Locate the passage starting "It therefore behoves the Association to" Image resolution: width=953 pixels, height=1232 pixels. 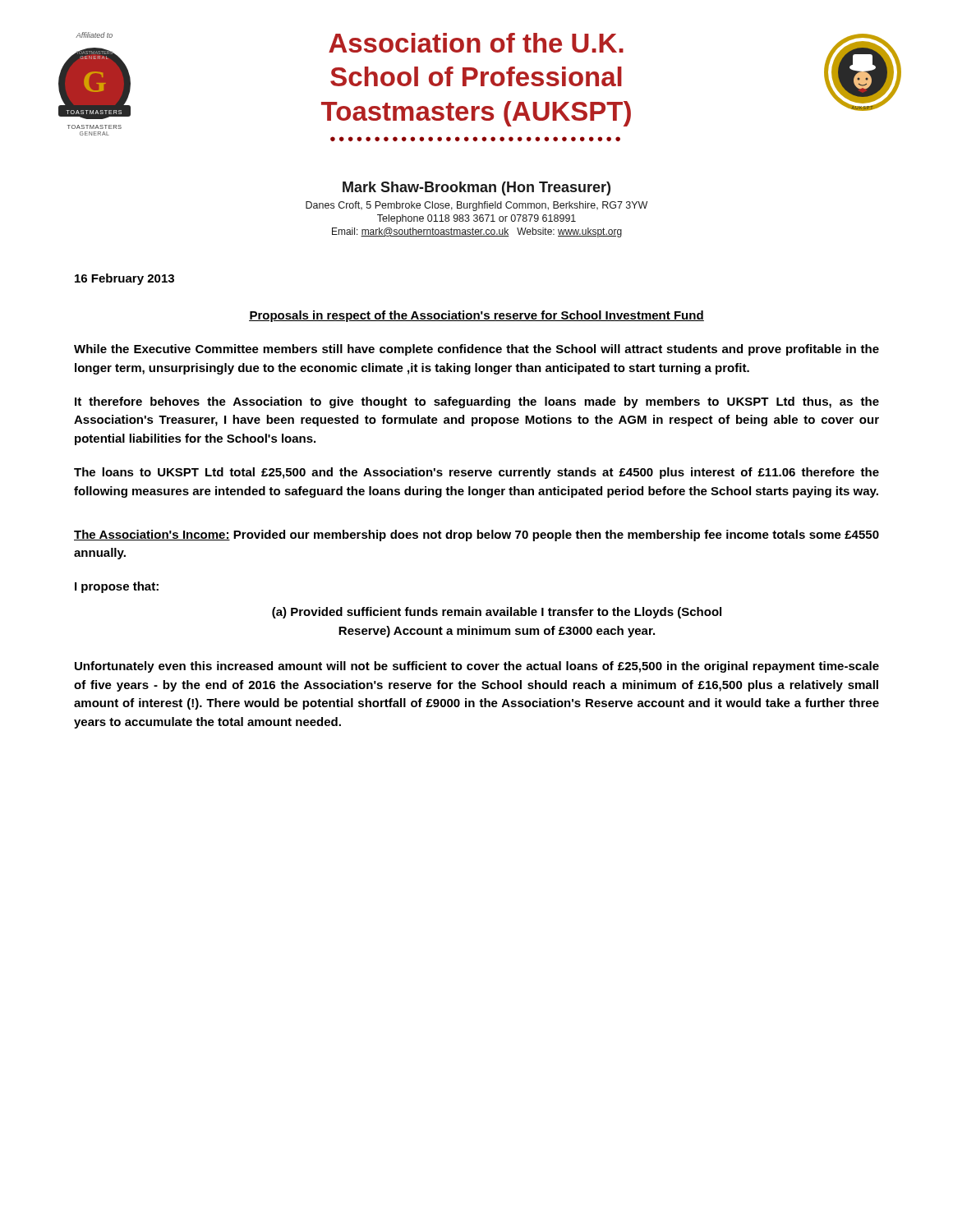click(476, 420)
